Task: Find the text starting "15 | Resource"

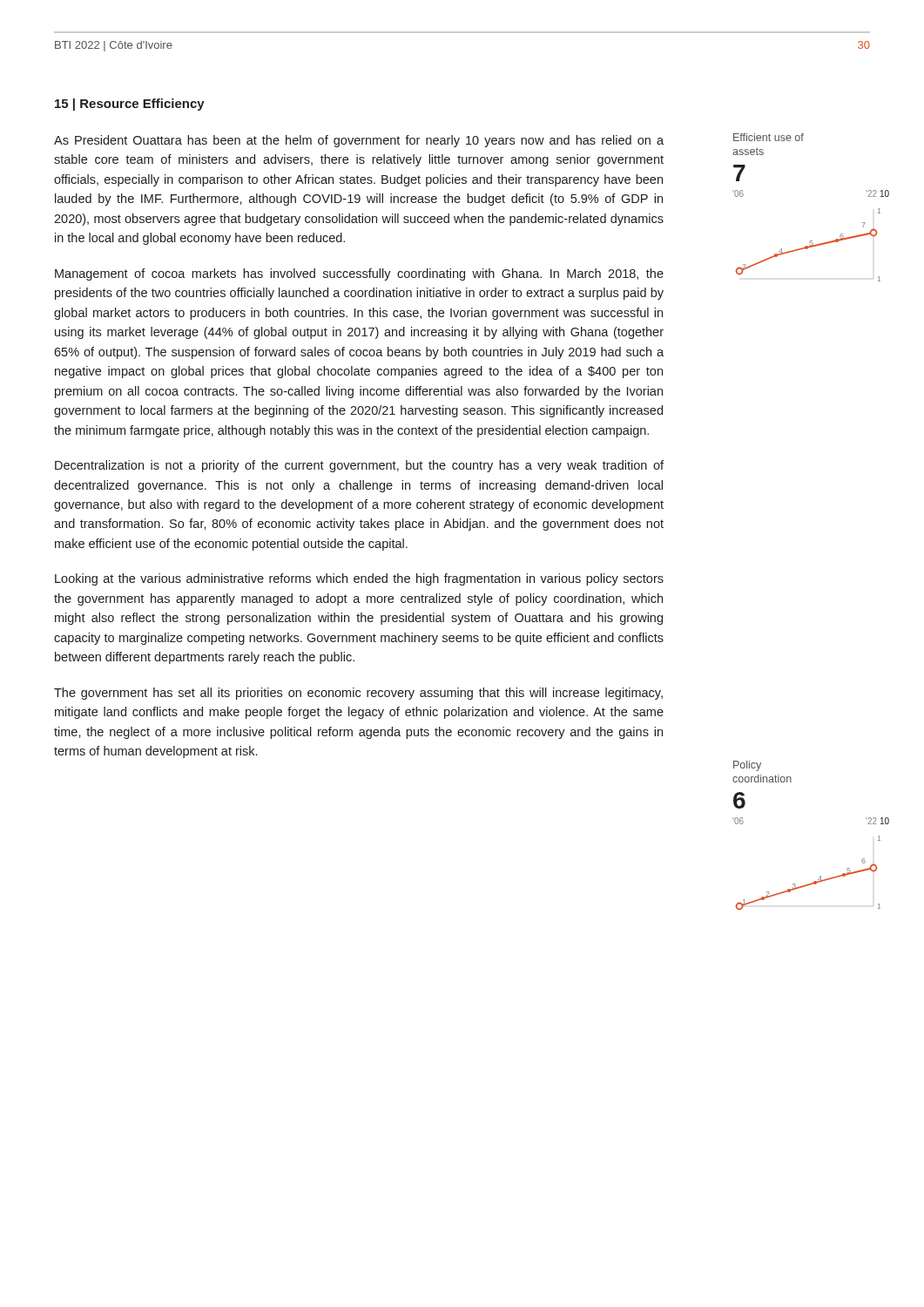Action: (x=129, y=103)
